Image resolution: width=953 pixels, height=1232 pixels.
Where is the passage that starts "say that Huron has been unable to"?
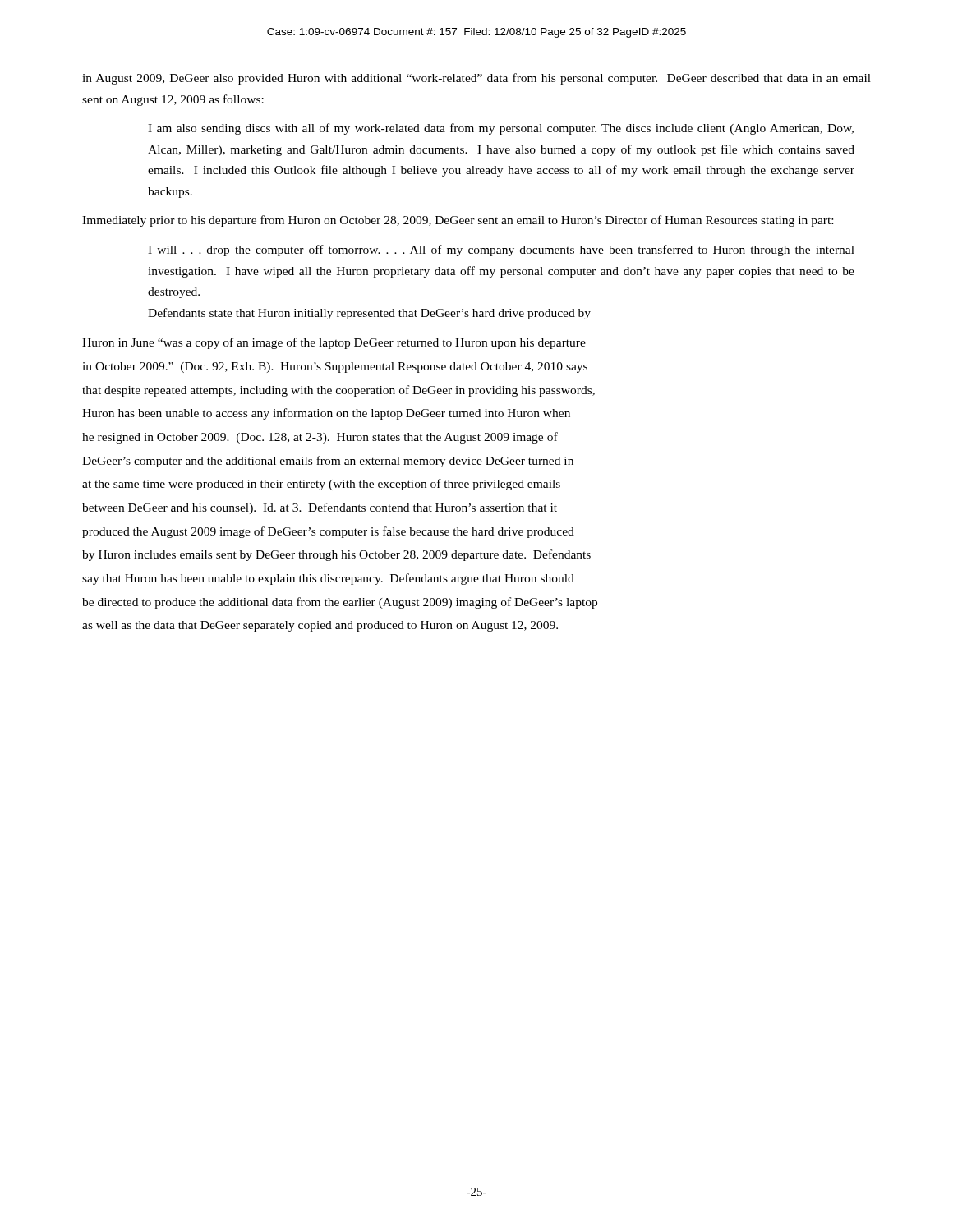(328, 578)
